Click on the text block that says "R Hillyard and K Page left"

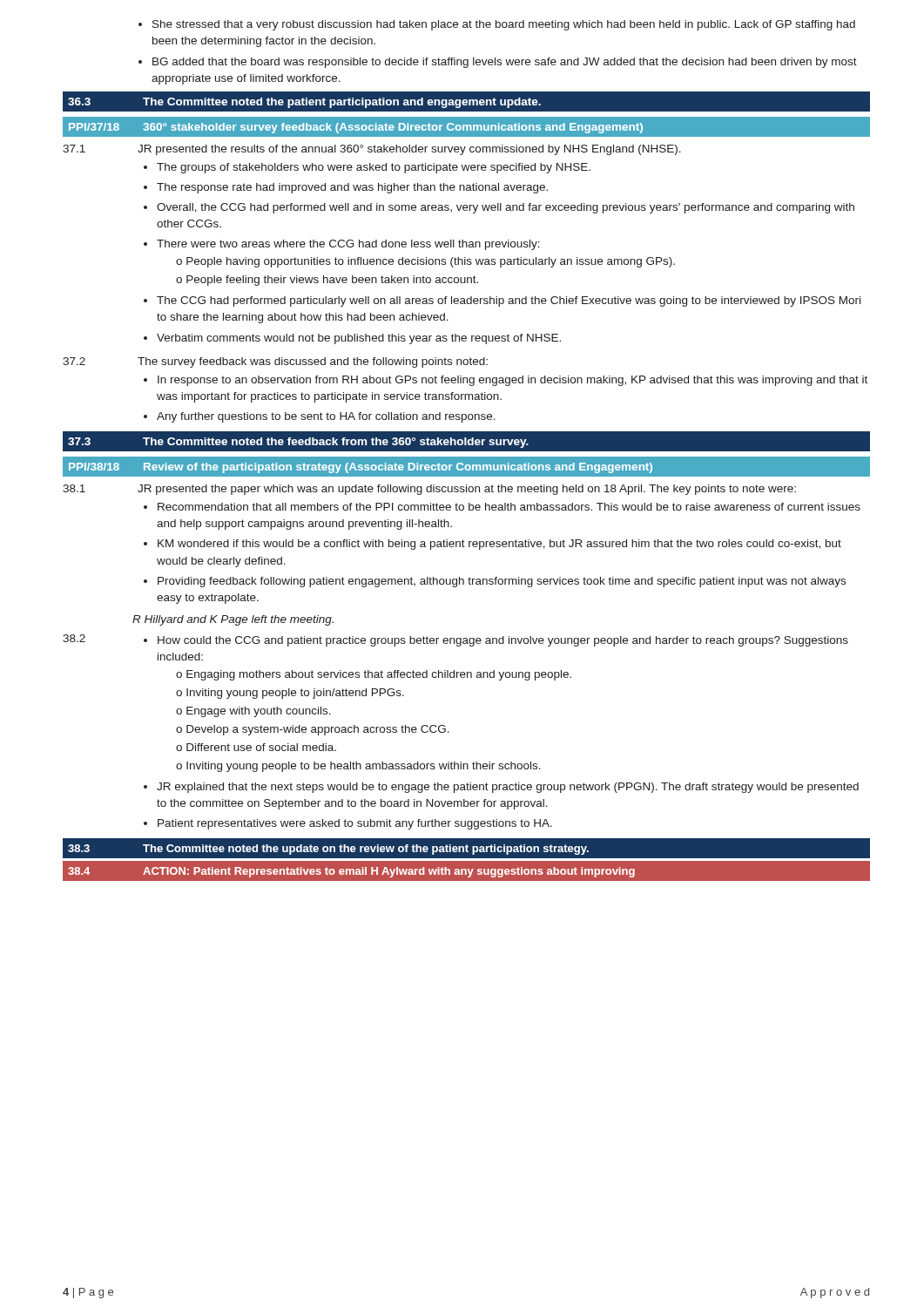click(x=234, y=619)
